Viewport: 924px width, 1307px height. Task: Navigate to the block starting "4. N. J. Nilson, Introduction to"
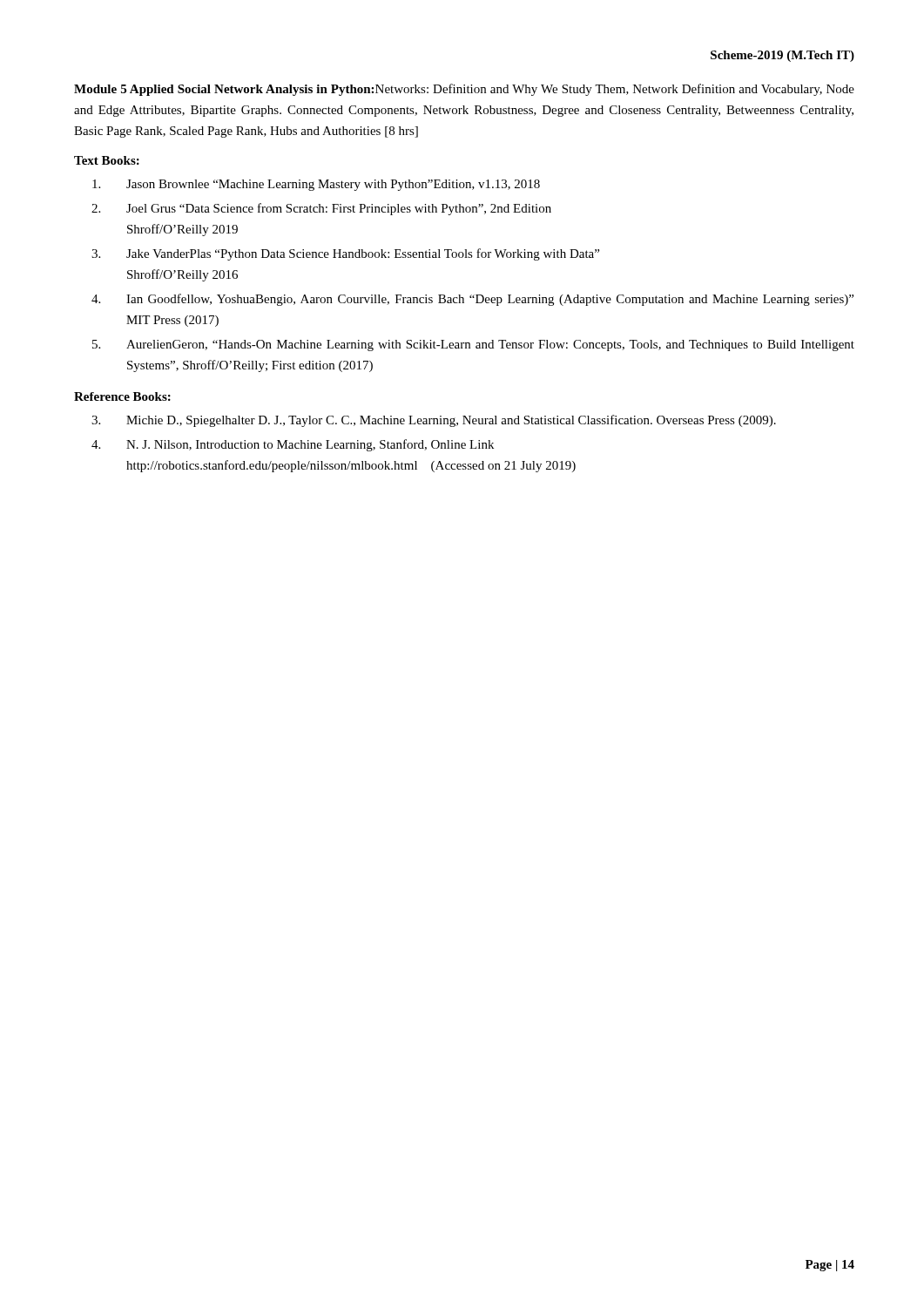click(x=464, y=455)
